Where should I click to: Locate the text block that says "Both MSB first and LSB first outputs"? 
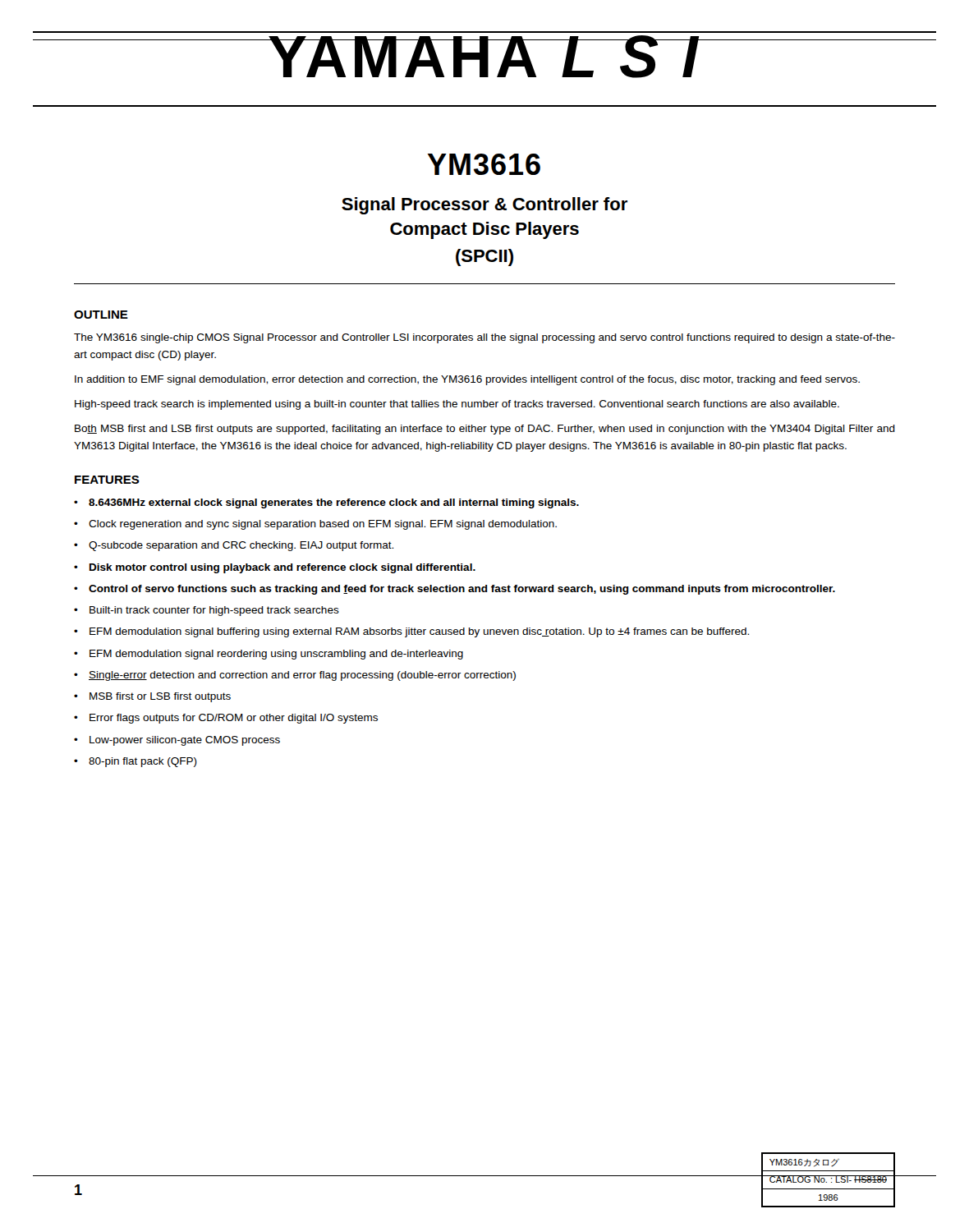click(x=484, y=437)
